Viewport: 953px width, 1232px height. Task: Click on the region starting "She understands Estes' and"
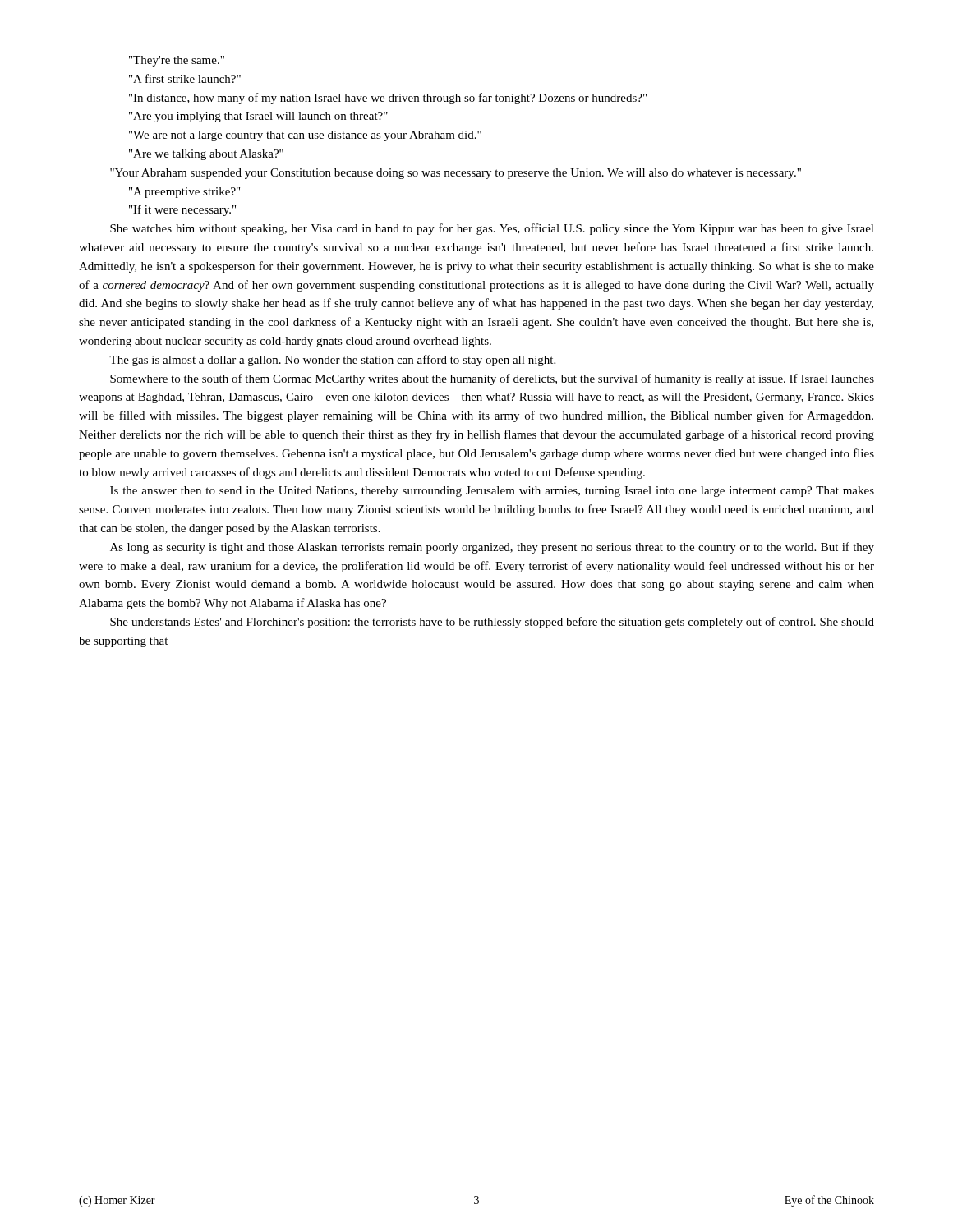tap(476, 631)
